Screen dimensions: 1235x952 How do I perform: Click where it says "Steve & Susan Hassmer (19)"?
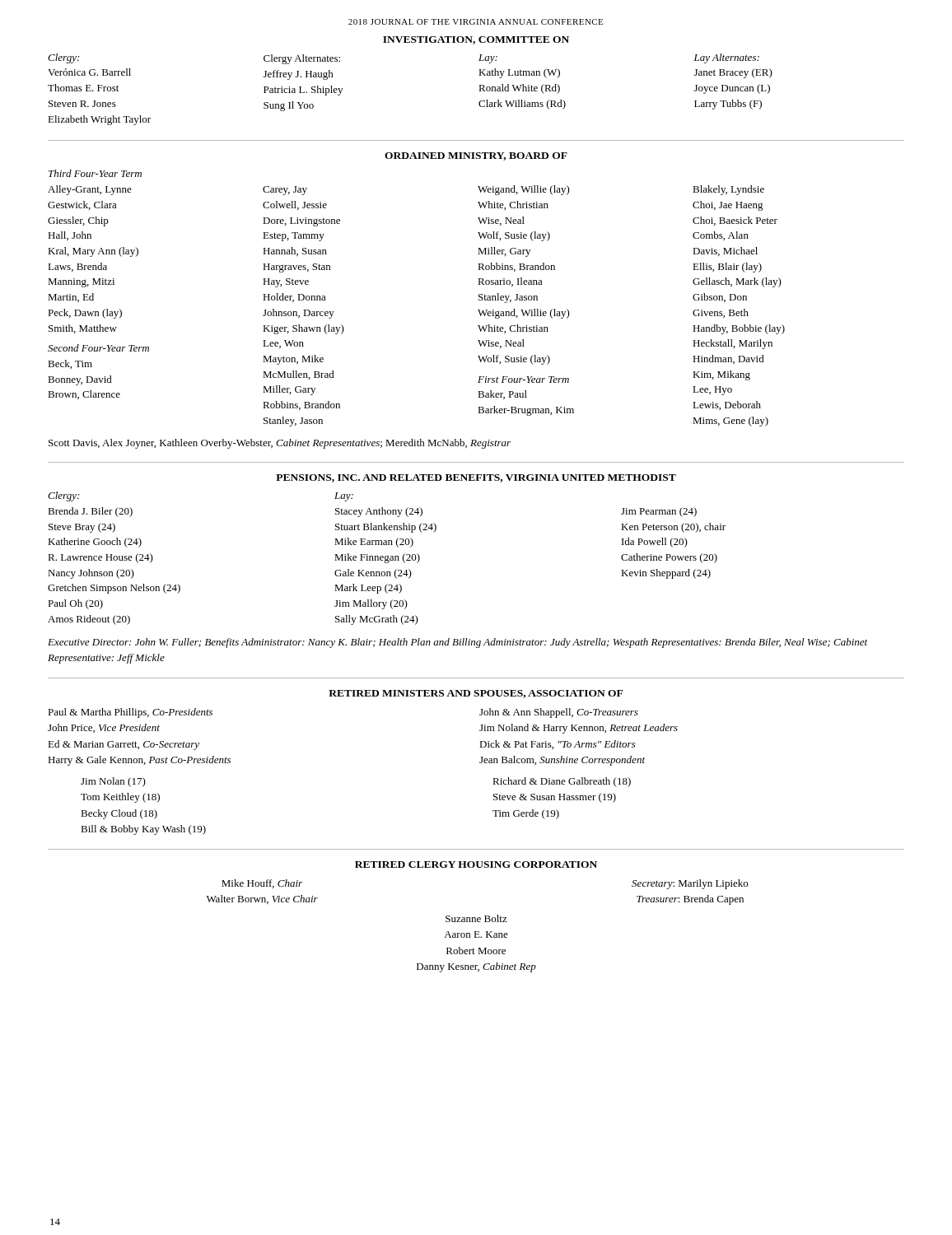tap(554, 797)
